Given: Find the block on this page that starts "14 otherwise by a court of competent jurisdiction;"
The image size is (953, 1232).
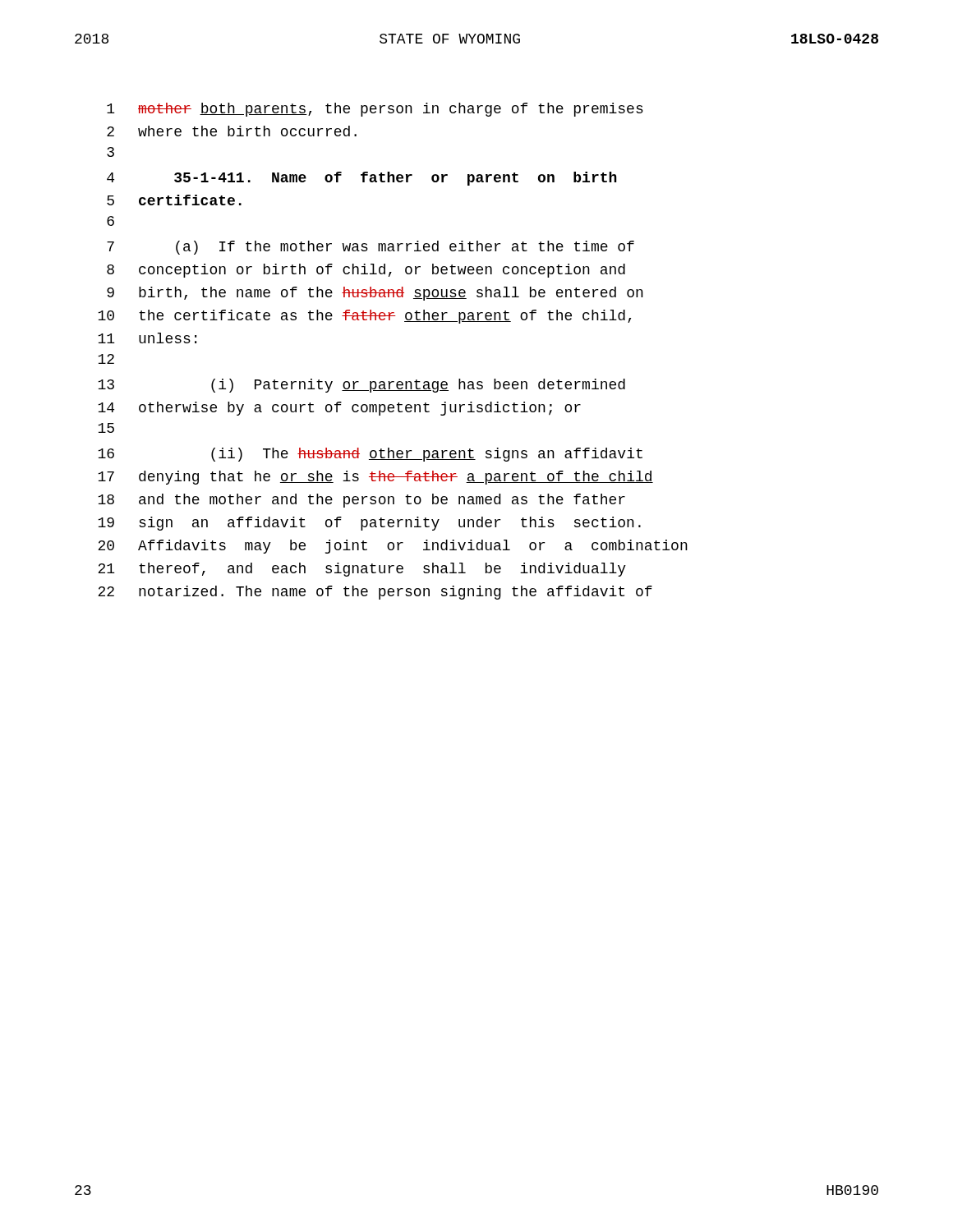Looking at the screenshot, I should pos(476,409).
